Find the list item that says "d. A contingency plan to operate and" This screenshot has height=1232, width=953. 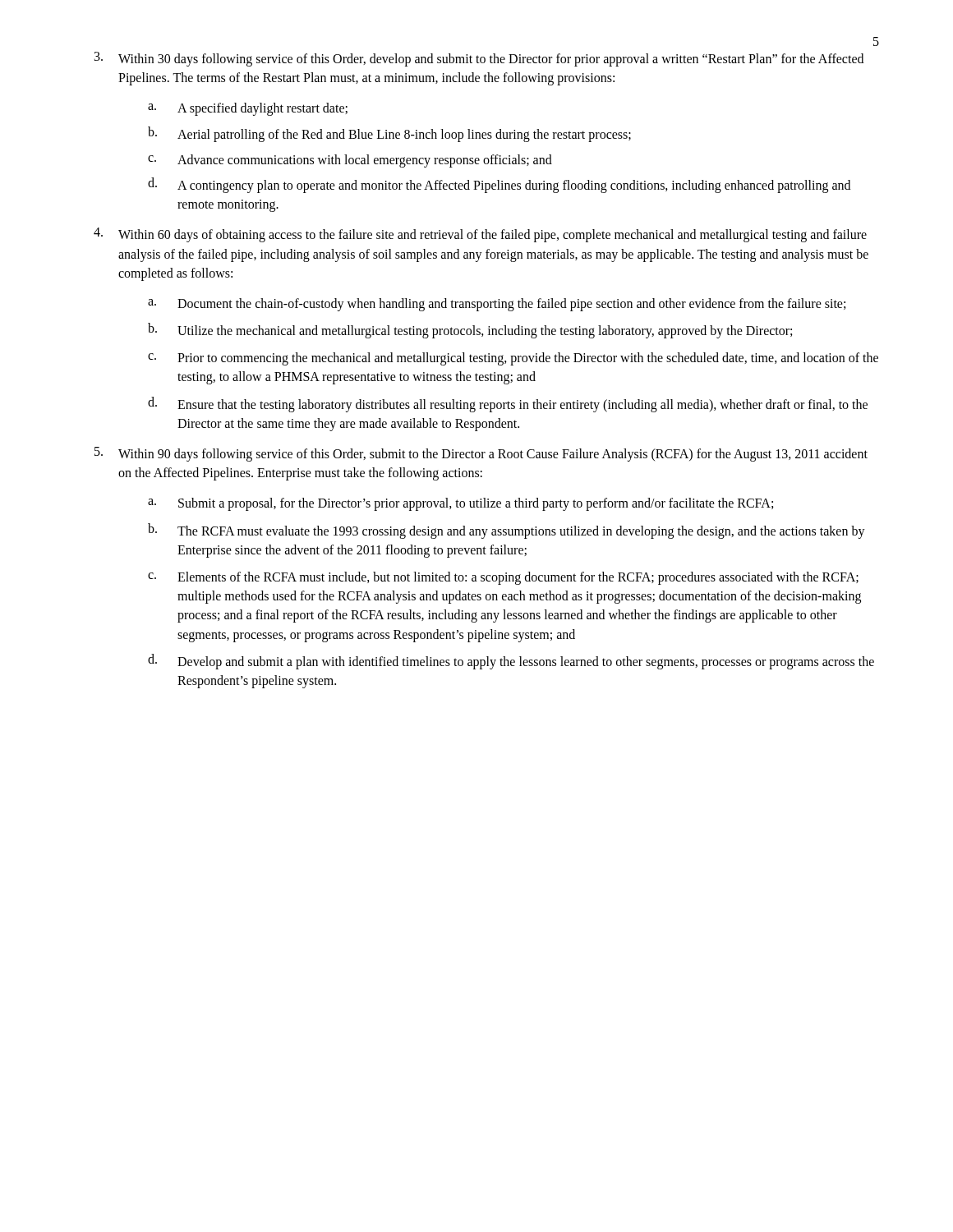(513, 195)
